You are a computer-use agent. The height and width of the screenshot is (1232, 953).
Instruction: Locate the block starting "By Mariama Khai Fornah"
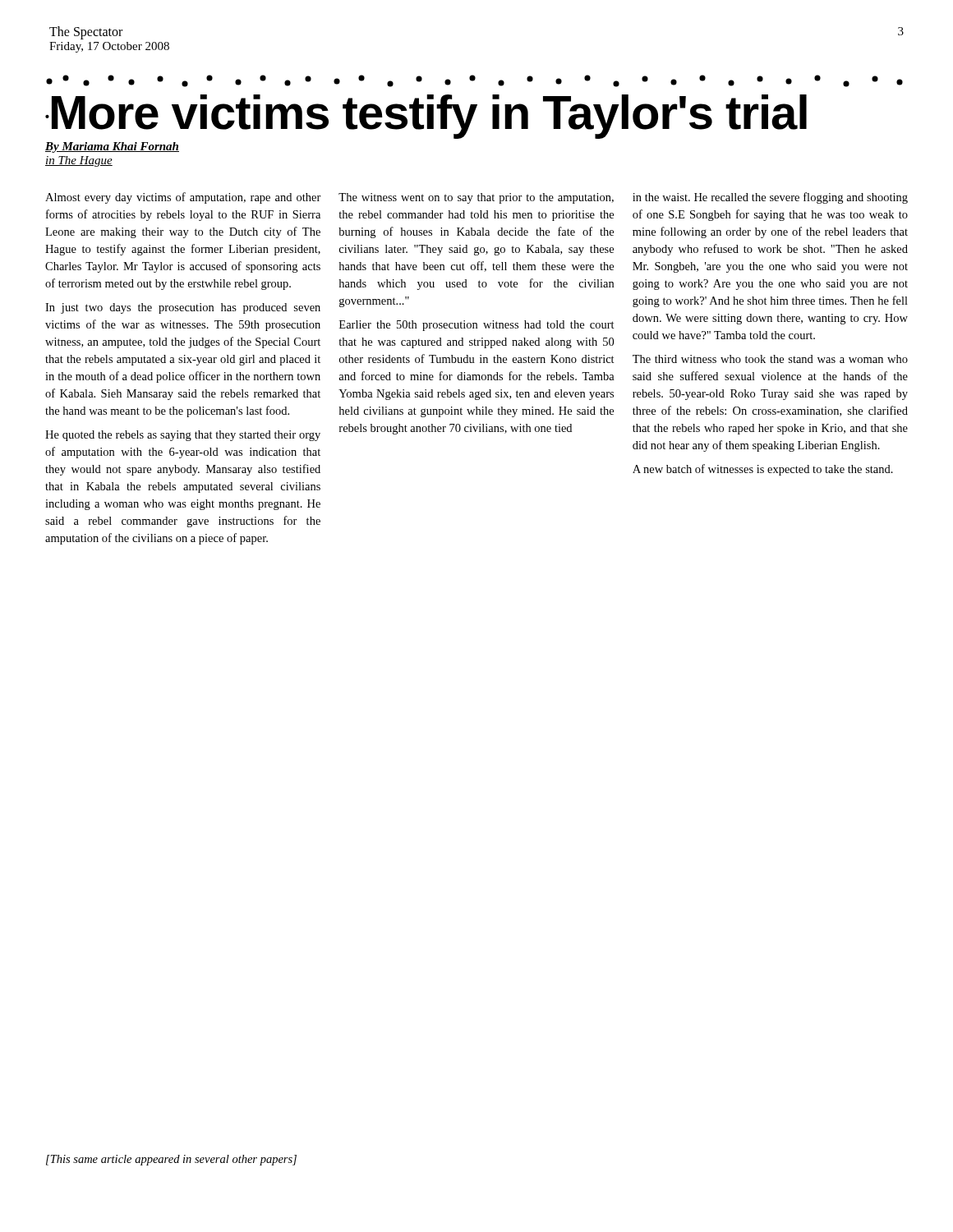(x=112, y=146)
